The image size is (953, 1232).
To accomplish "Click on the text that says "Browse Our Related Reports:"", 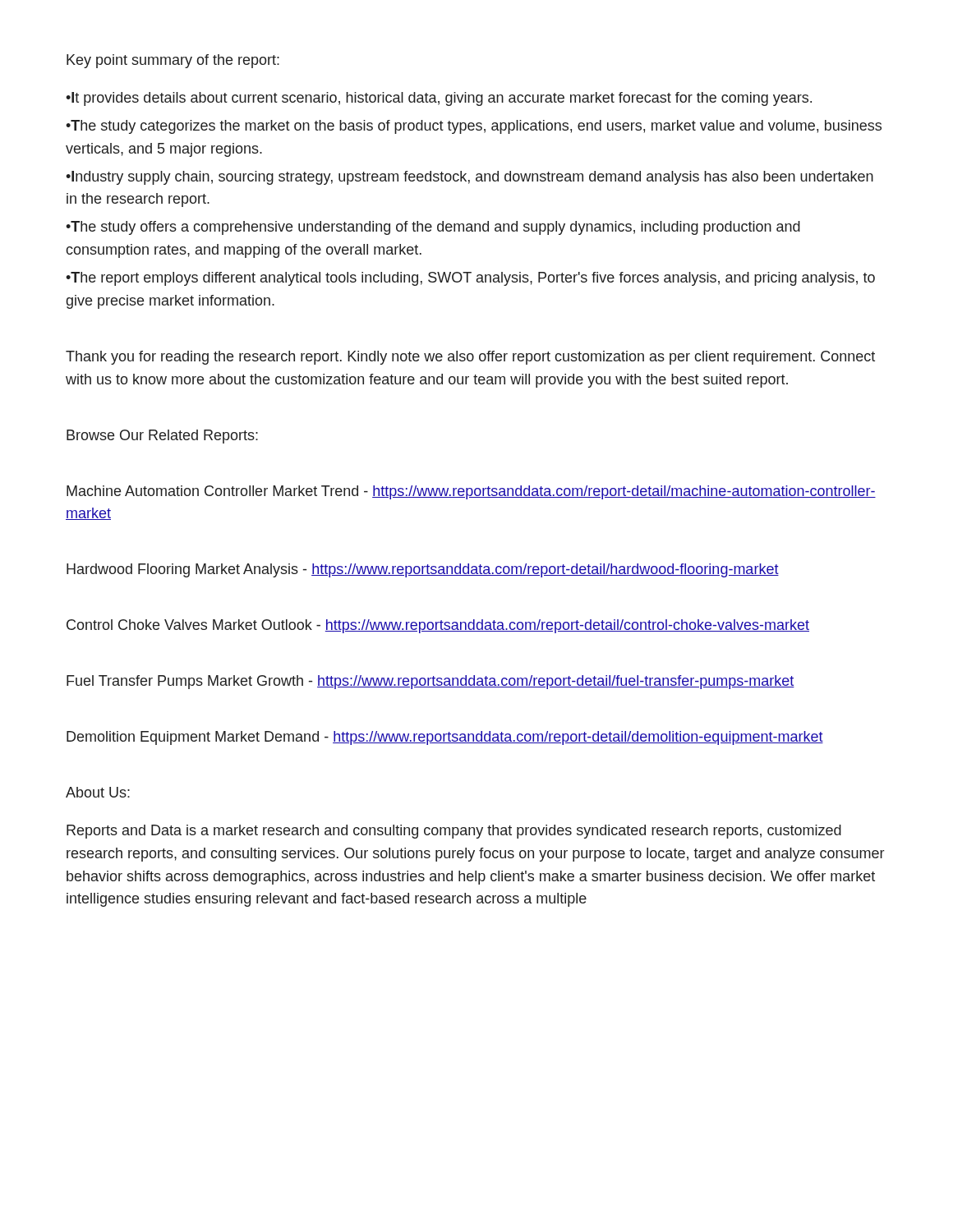I will (x=162, y=435).
